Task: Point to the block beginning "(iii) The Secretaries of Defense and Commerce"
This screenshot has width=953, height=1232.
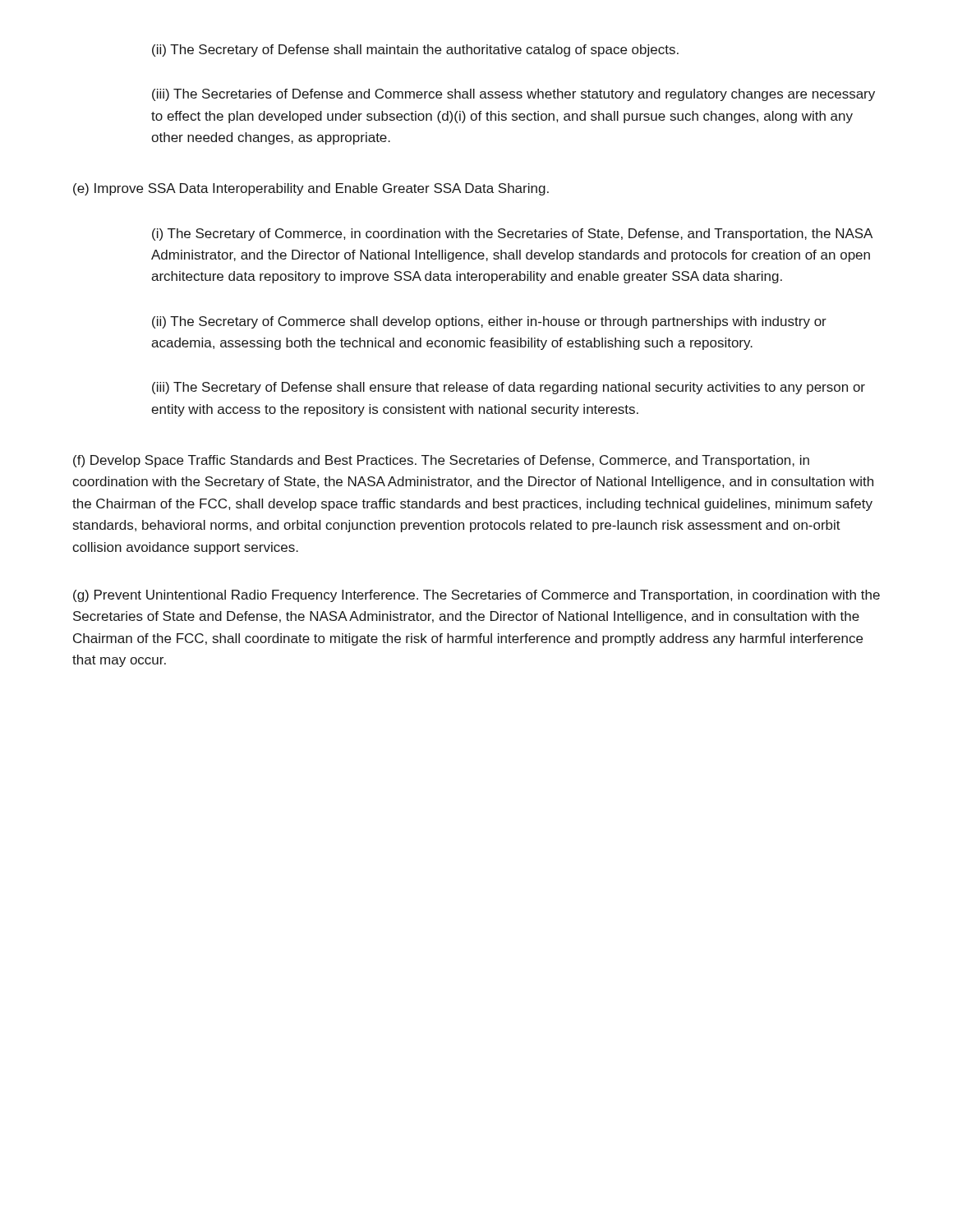Action: tap(516, 116)
